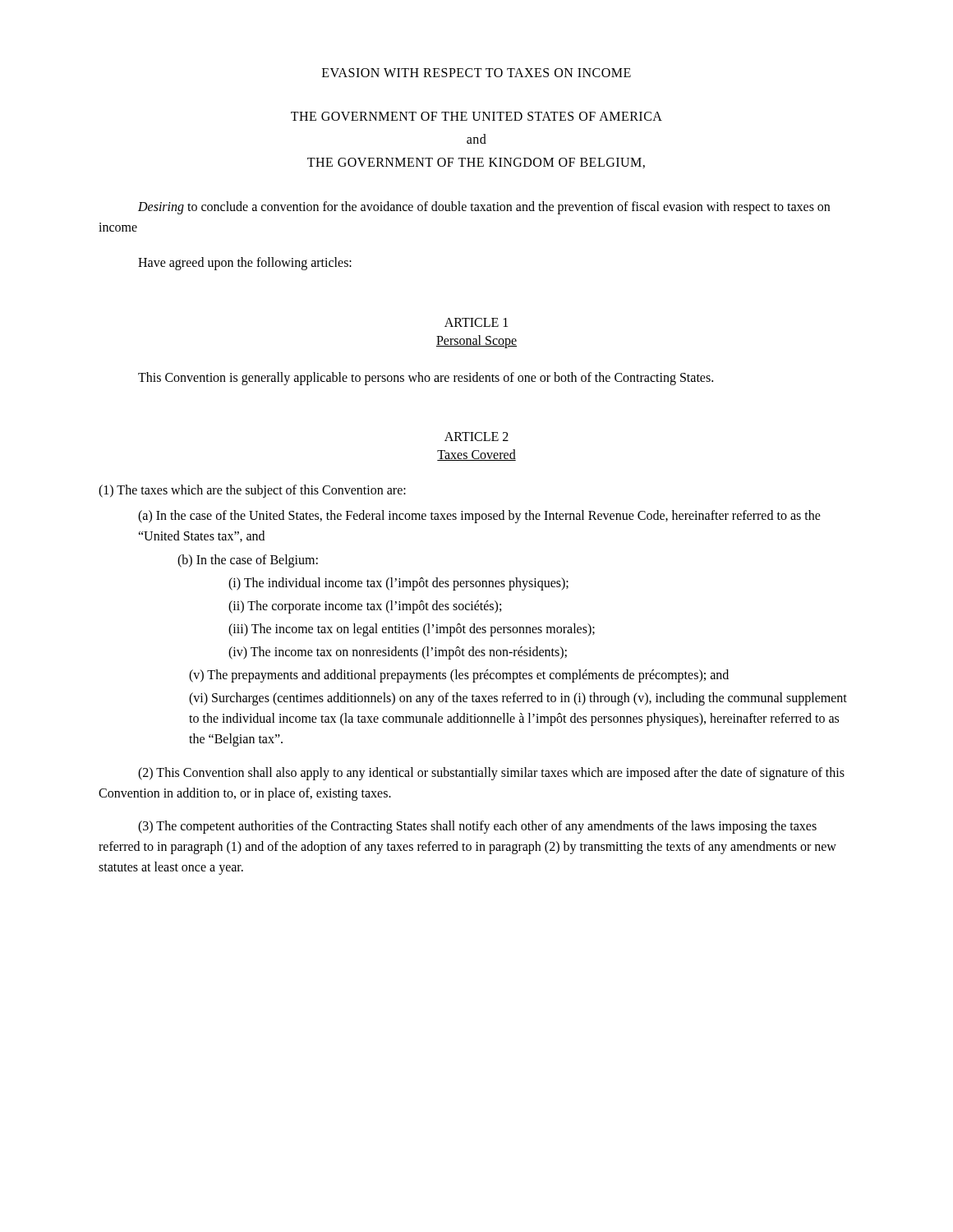Select the list item that reads "(iii) The income"
The width and height of the screenshot is (953, 1232).
pyautogui.click(x=412, y=629)
